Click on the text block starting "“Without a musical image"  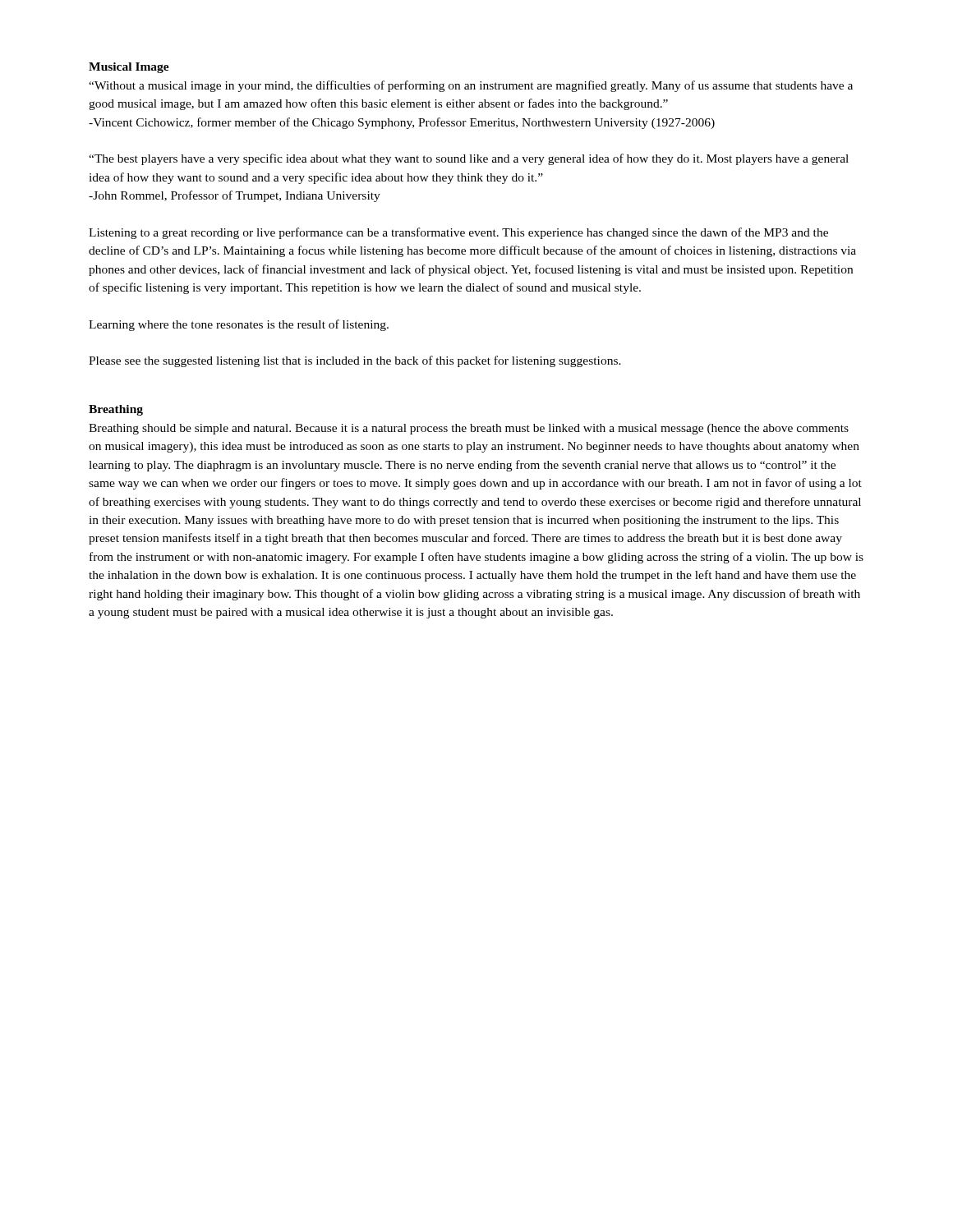471,103
